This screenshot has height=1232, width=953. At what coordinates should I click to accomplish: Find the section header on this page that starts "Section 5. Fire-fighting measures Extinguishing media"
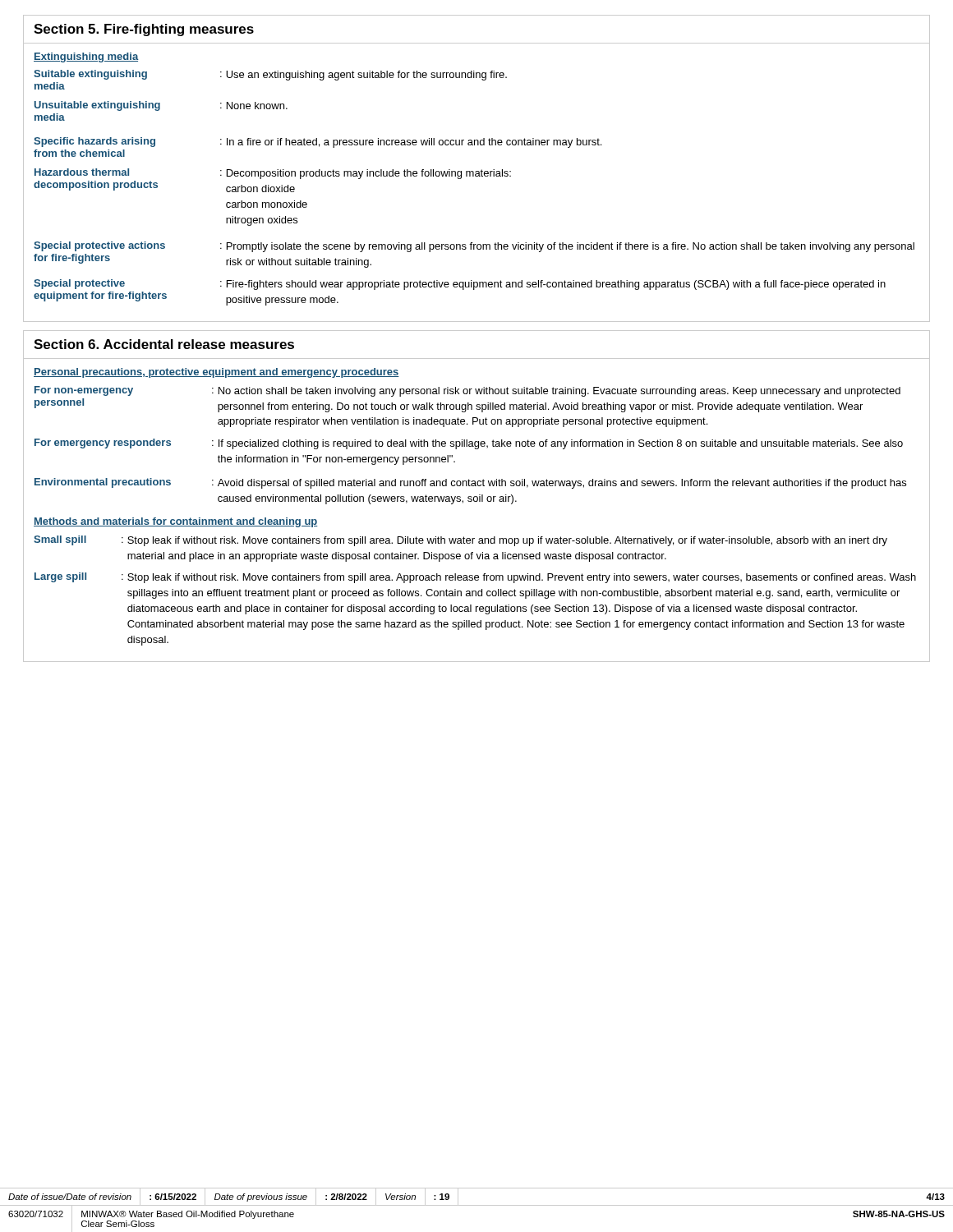point(476,168)
